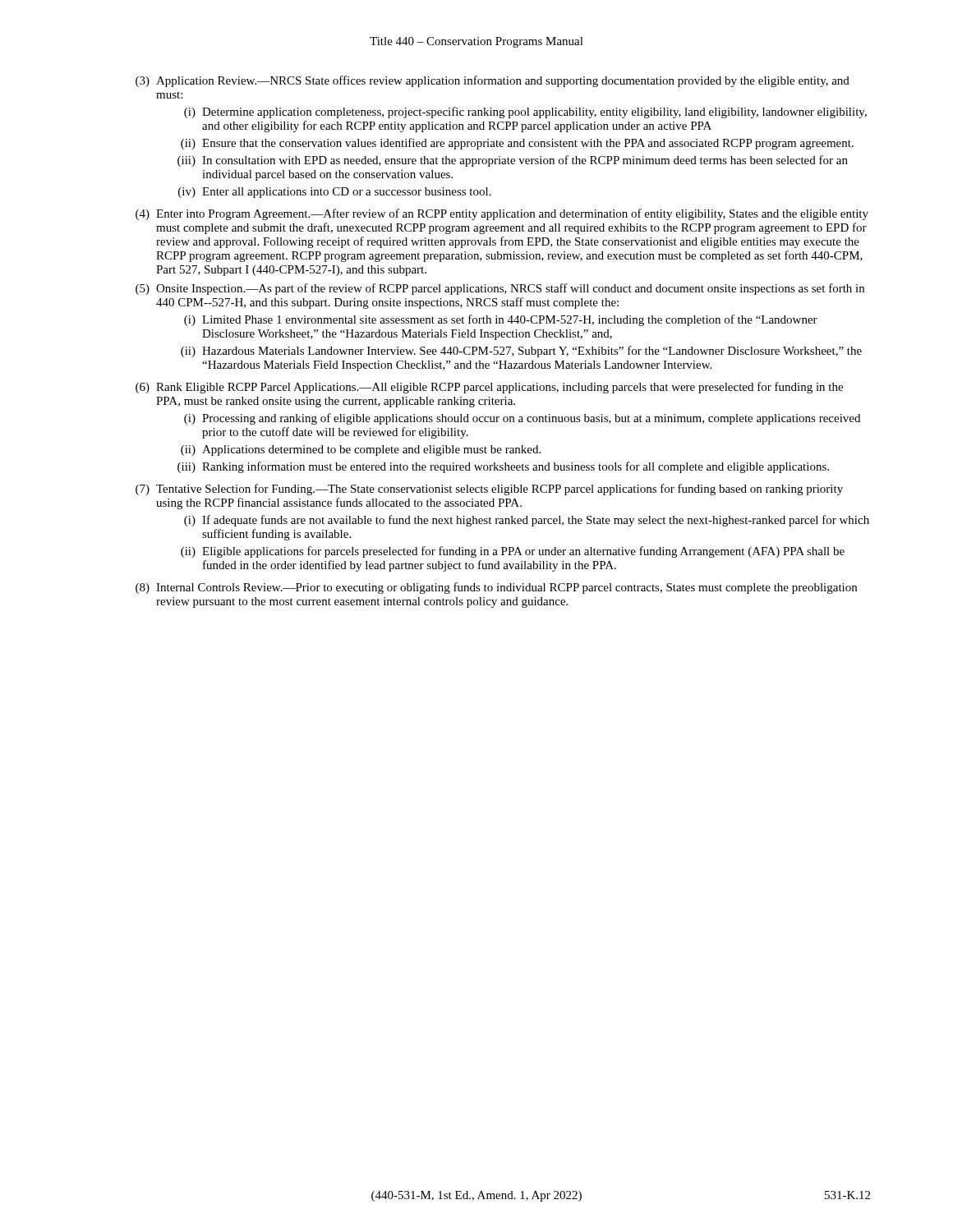This screenshot has width=953, height=1232.
Task: Find the element starting "(iv) Enter all applications into CD or"
Action: (x=335, y=193)
